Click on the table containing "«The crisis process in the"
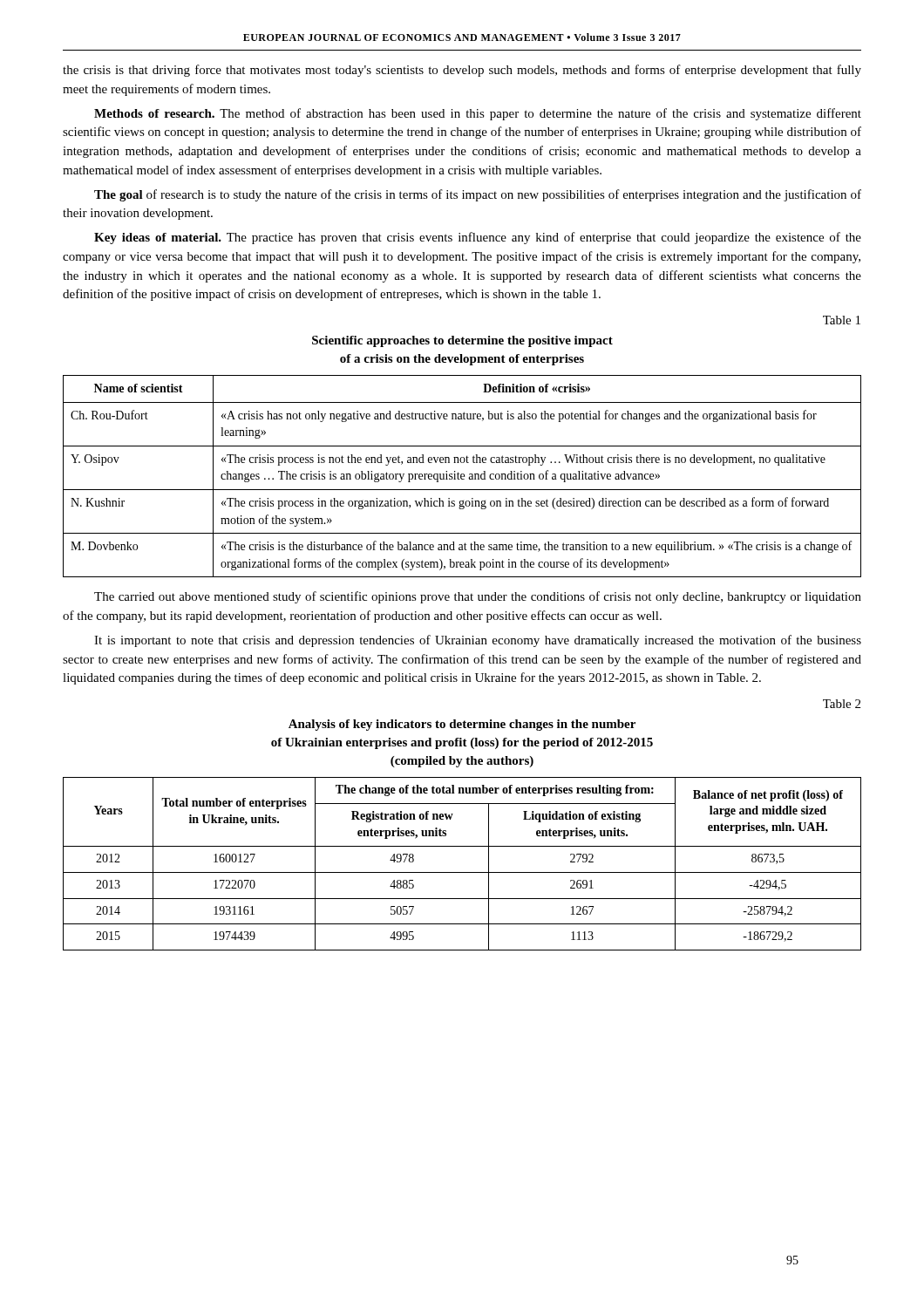The image size is (924, 1308). (462, 476)
